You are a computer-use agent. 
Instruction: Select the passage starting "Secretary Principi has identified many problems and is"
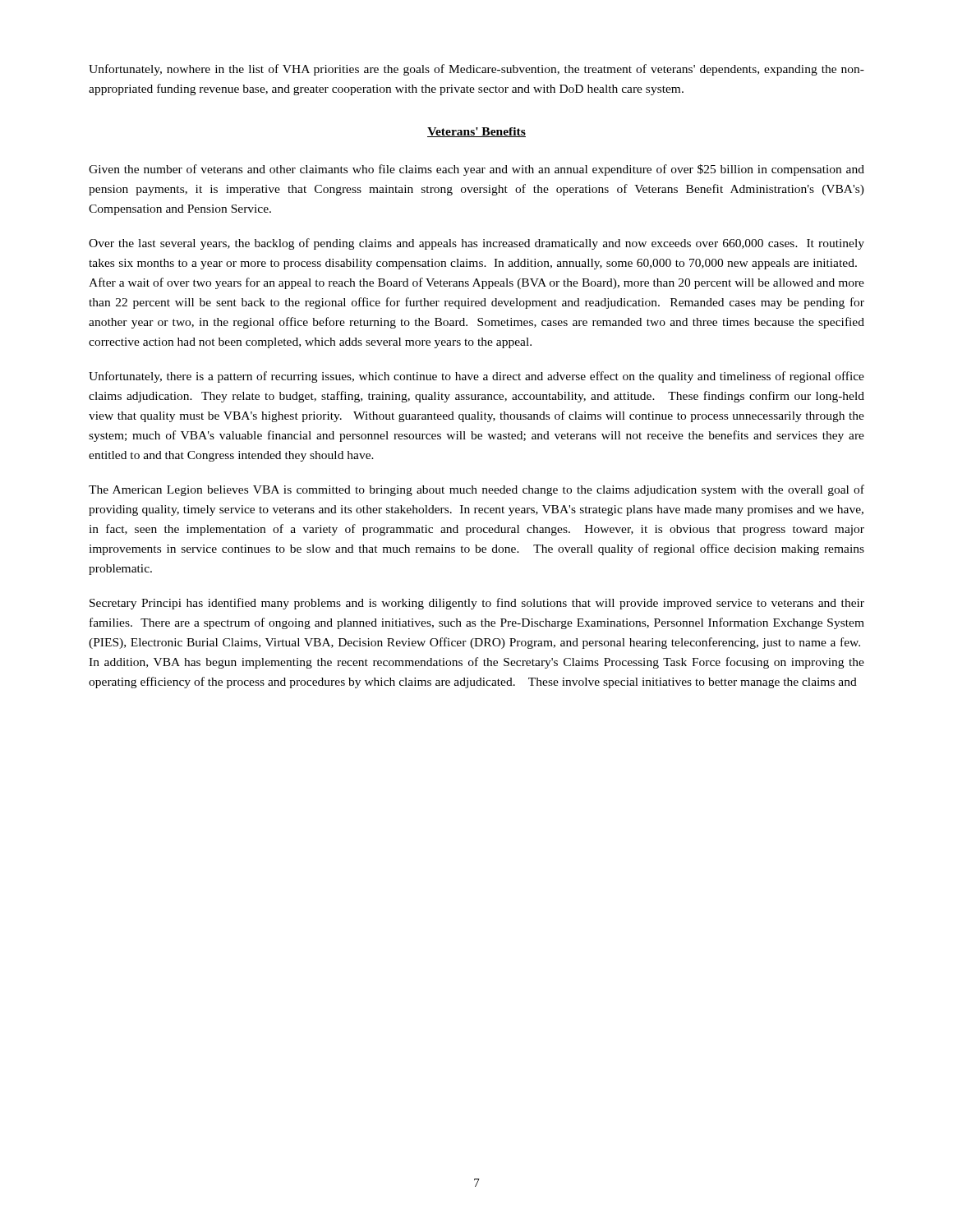pyautogui.click(x=476, y=642)
